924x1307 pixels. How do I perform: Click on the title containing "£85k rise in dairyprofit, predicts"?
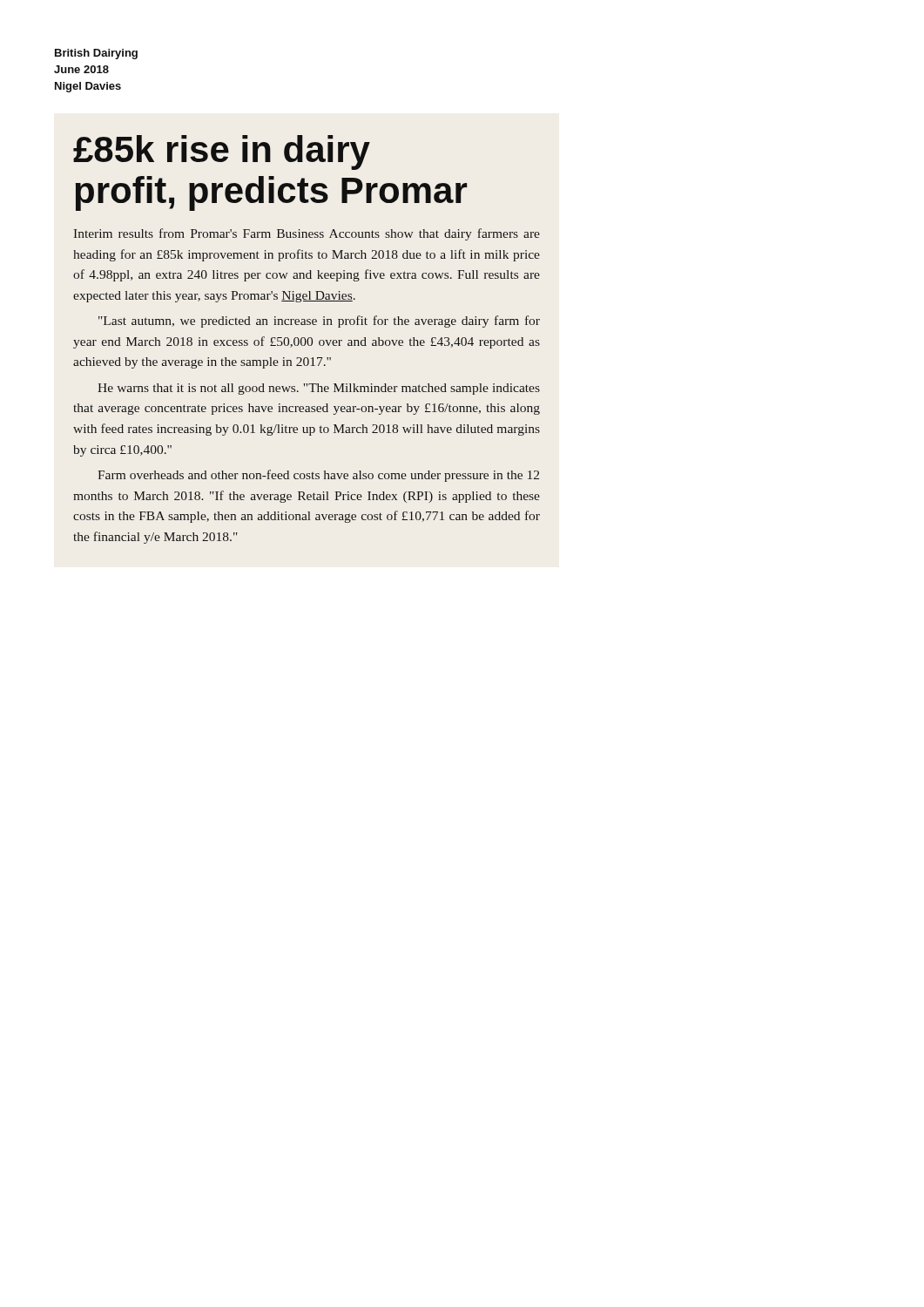coord(270,170)
